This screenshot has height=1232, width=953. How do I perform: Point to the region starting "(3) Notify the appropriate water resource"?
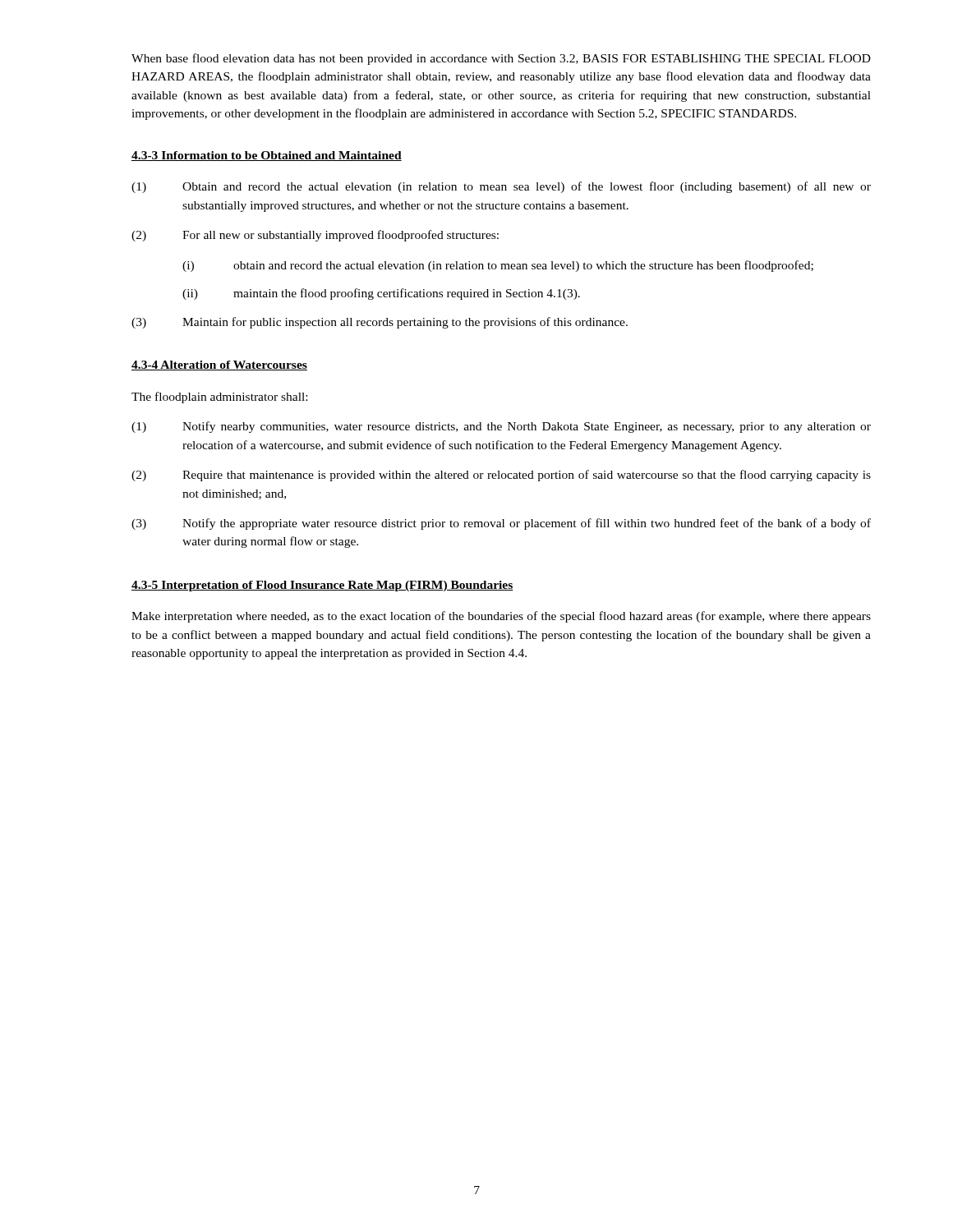click(x=501, y=533)
